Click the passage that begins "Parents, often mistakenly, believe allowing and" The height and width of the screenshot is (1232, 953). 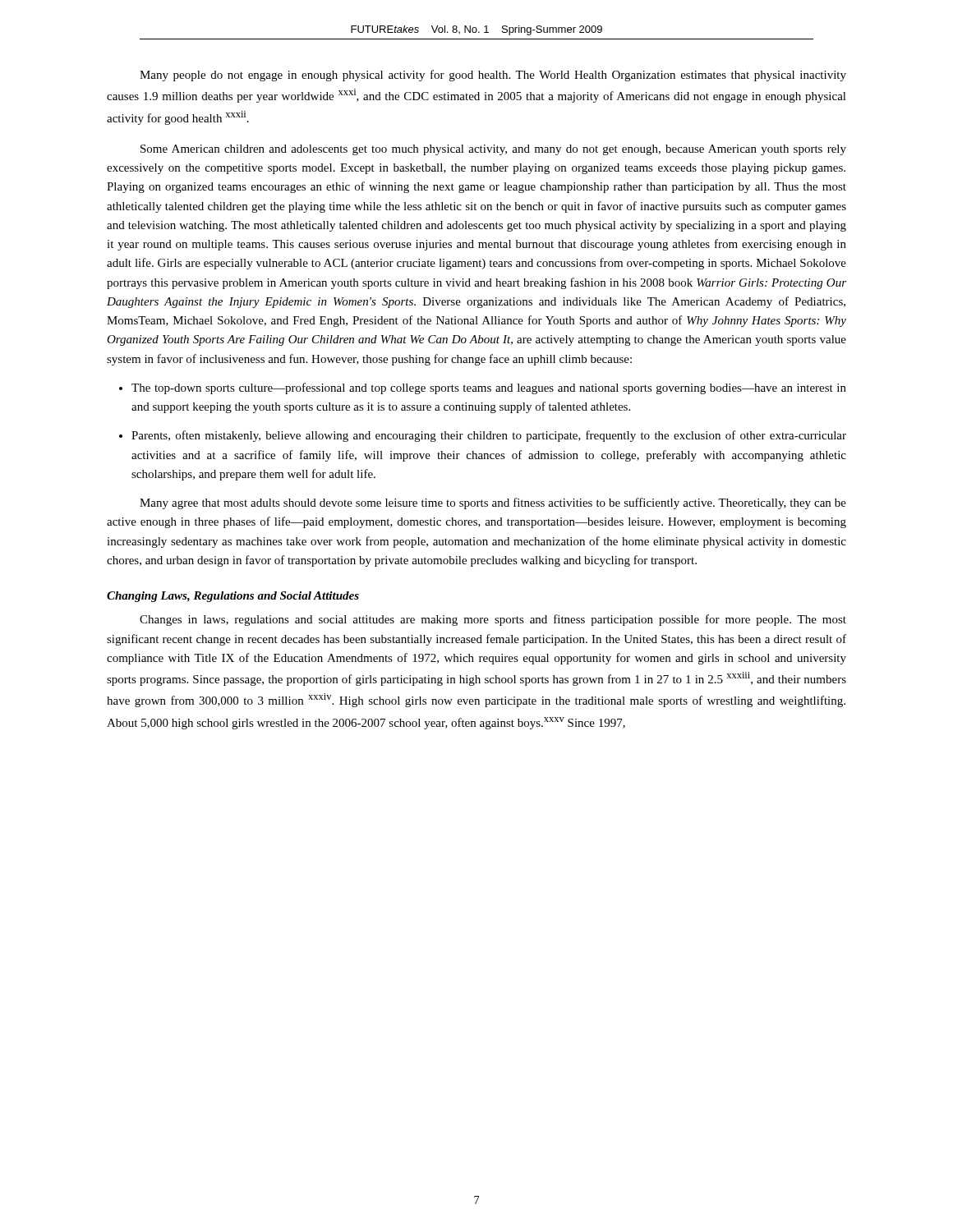point(489,455)
